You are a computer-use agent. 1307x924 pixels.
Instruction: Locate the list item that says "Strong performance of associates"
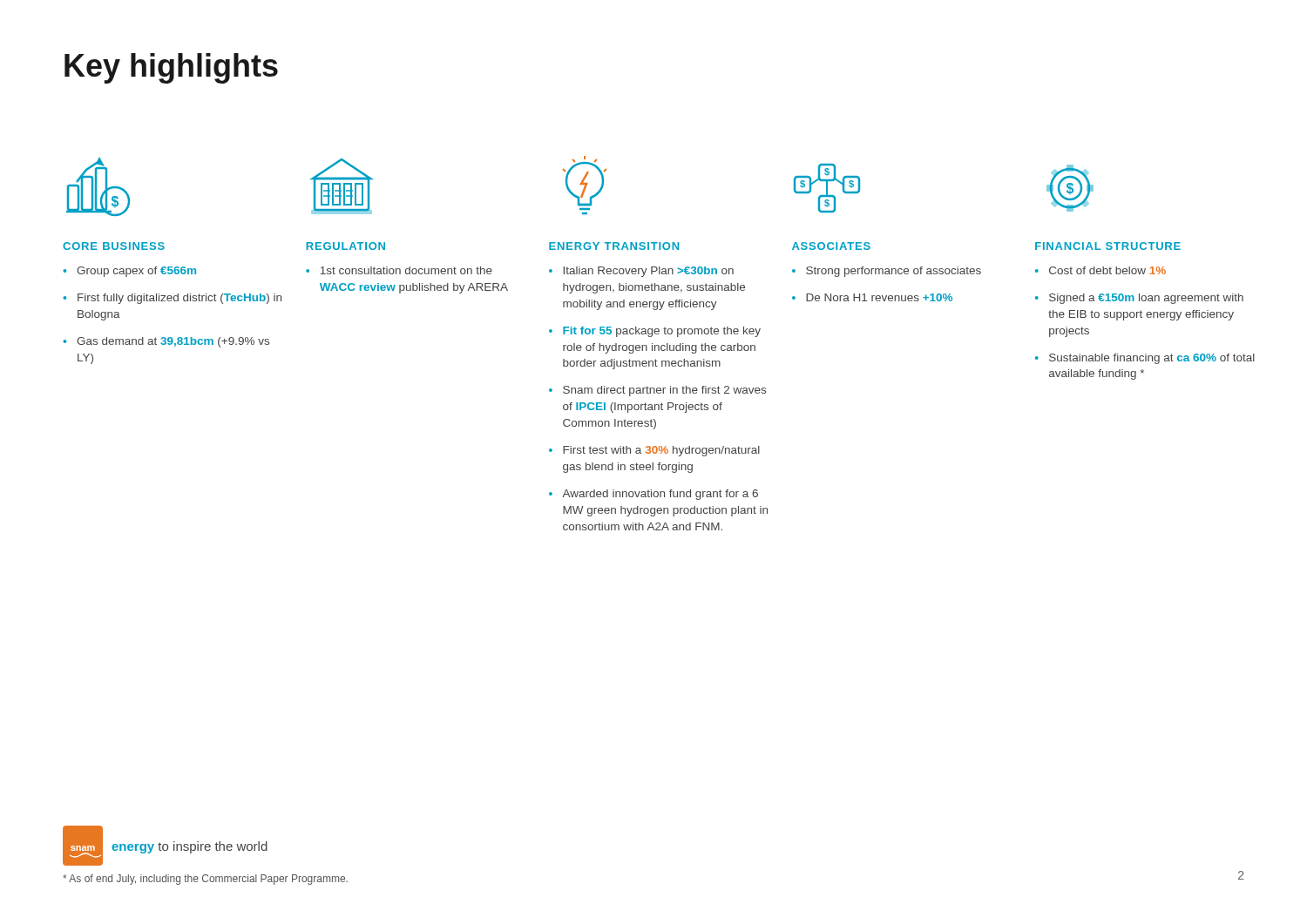click(x=893, y=270)
